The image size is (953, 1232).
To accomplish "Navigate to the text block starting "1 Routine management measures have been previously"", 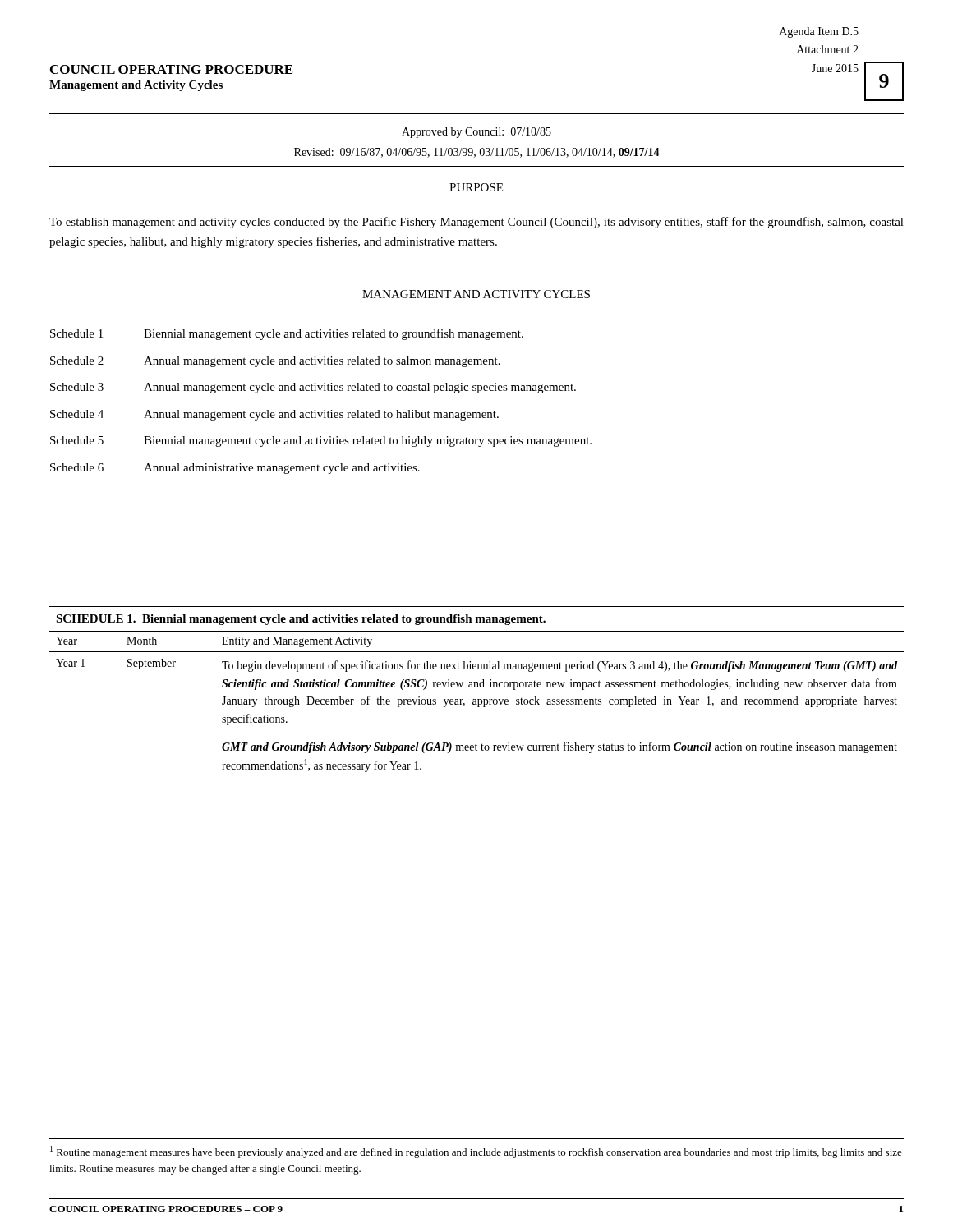I will (476, 1159).
